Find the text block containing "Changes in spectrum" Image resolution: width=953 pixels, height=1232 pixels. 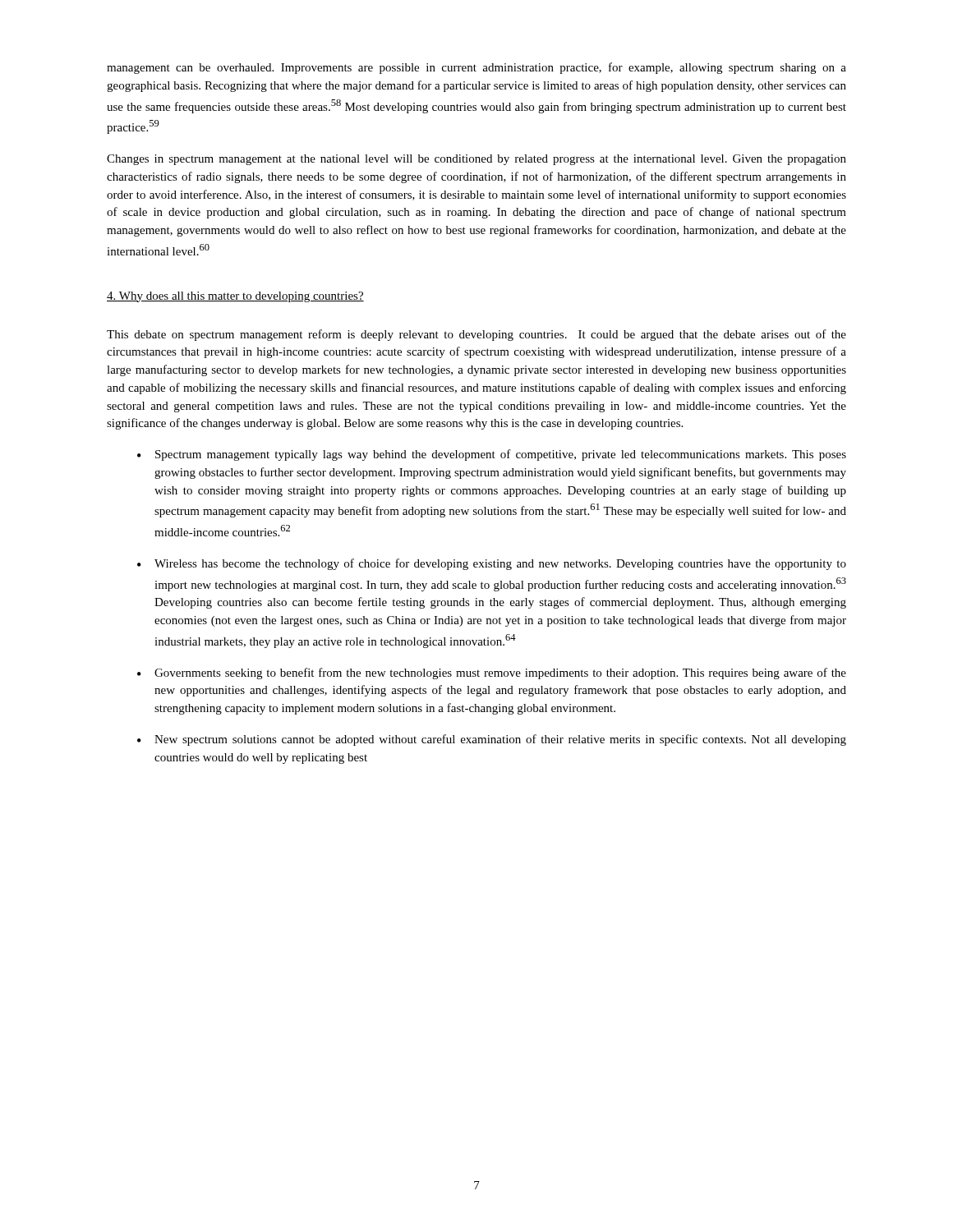[476, 206]
